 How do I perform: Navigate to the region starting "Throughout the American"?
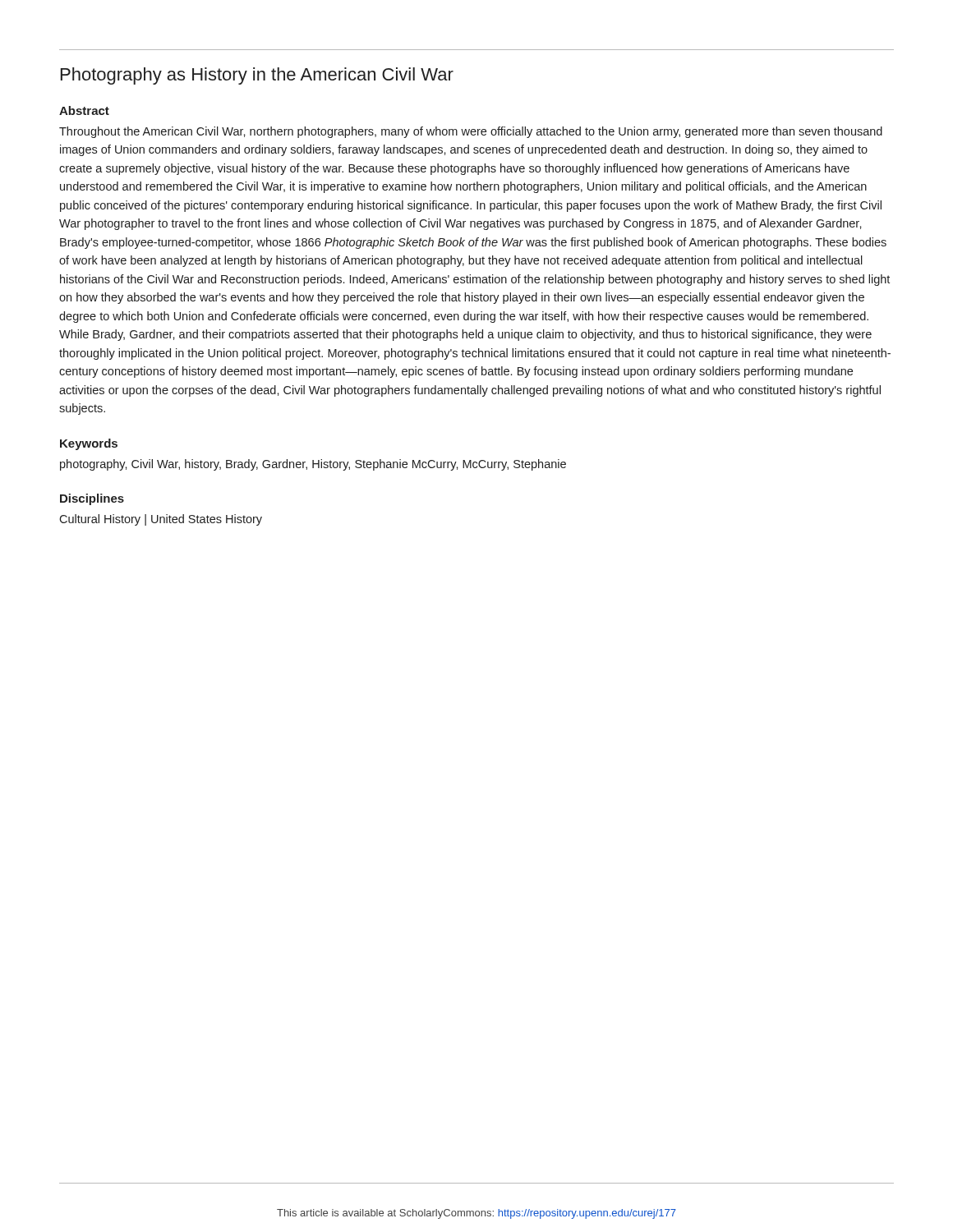(x=475, y=270)
